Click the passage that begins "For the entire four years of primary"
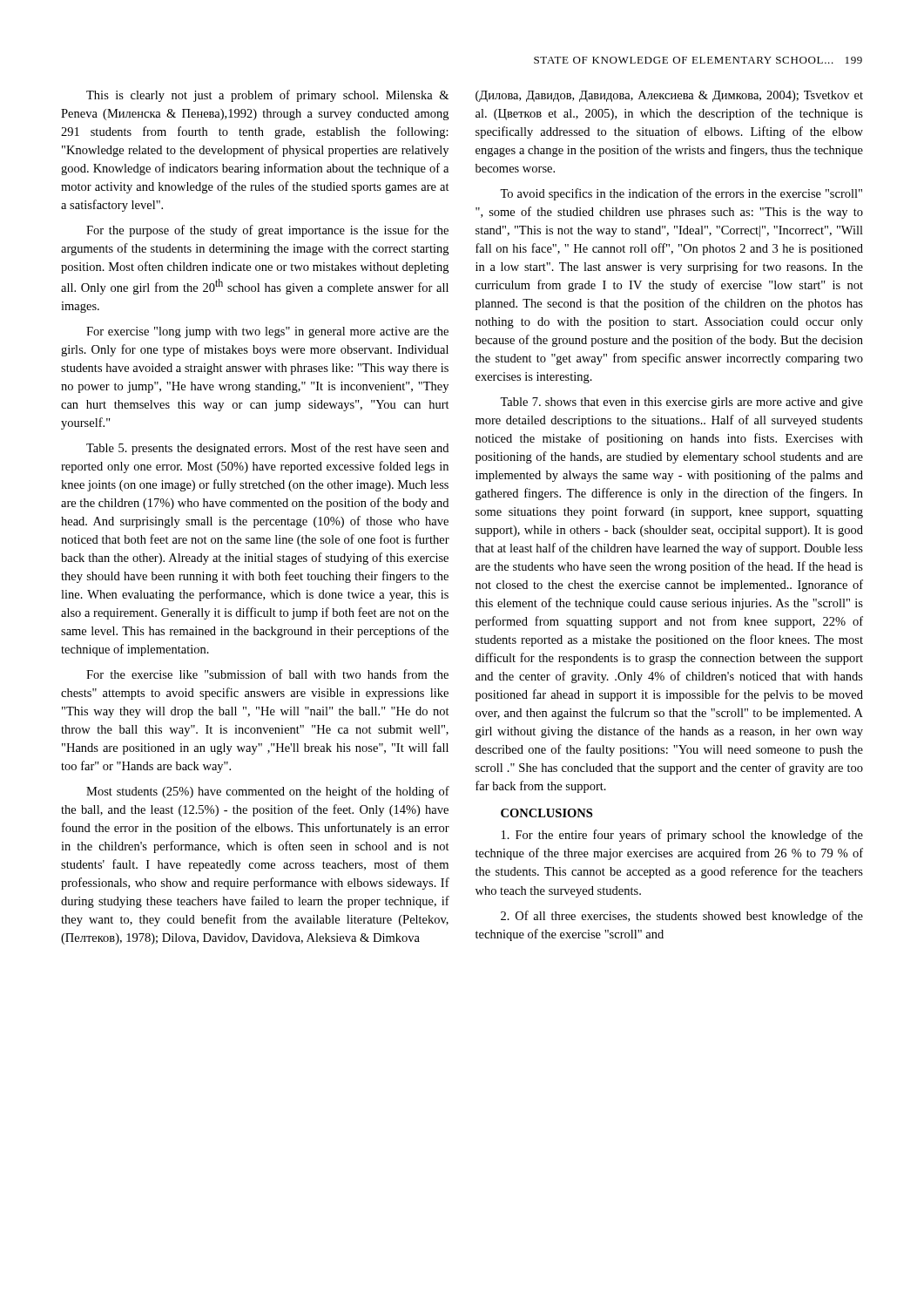The width and height of the screenshot is (924, 1307). tap(669, 863)
